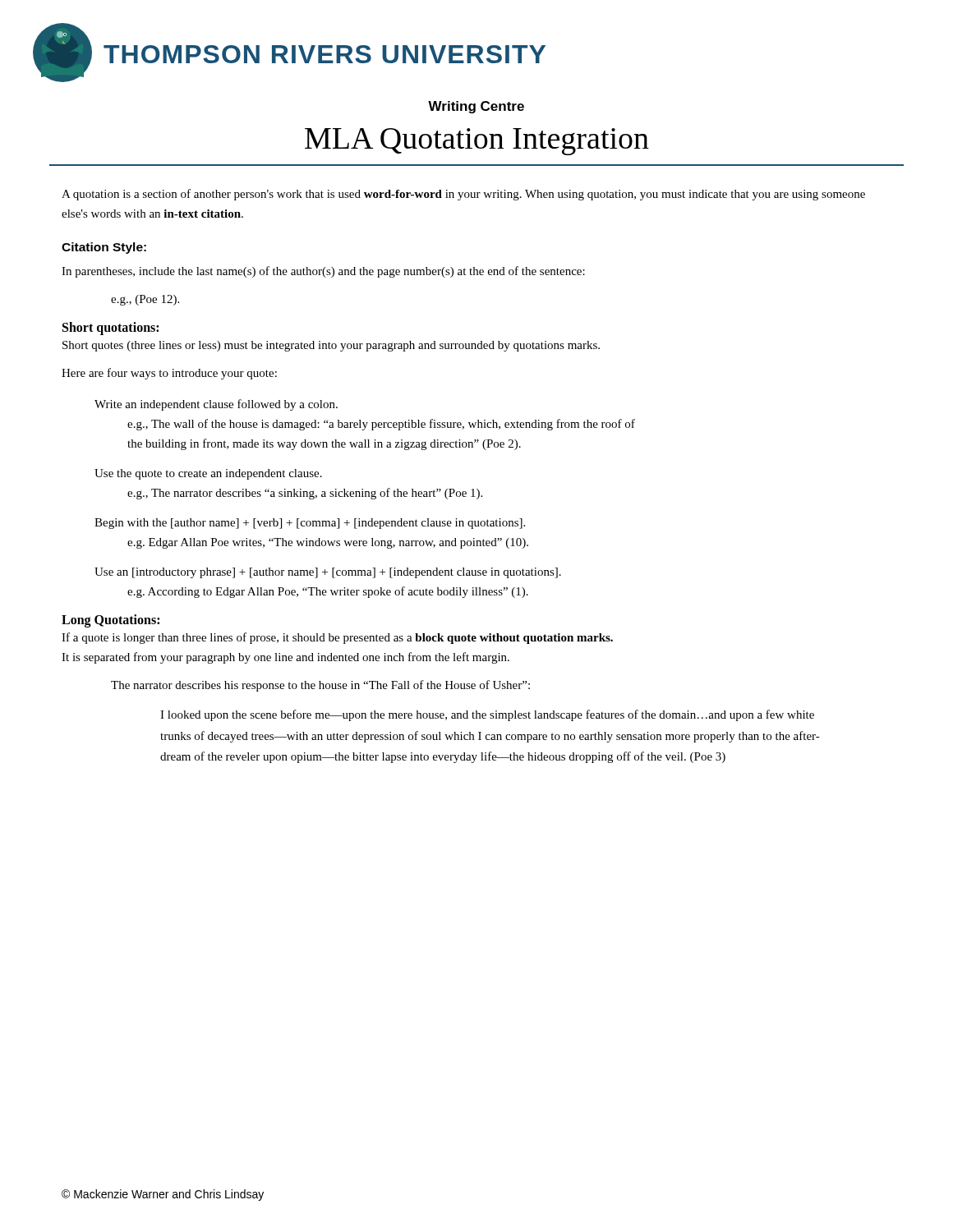
Task: Navigate to the text block starting "Writing Centre"
Action: (x=476, y=106)
